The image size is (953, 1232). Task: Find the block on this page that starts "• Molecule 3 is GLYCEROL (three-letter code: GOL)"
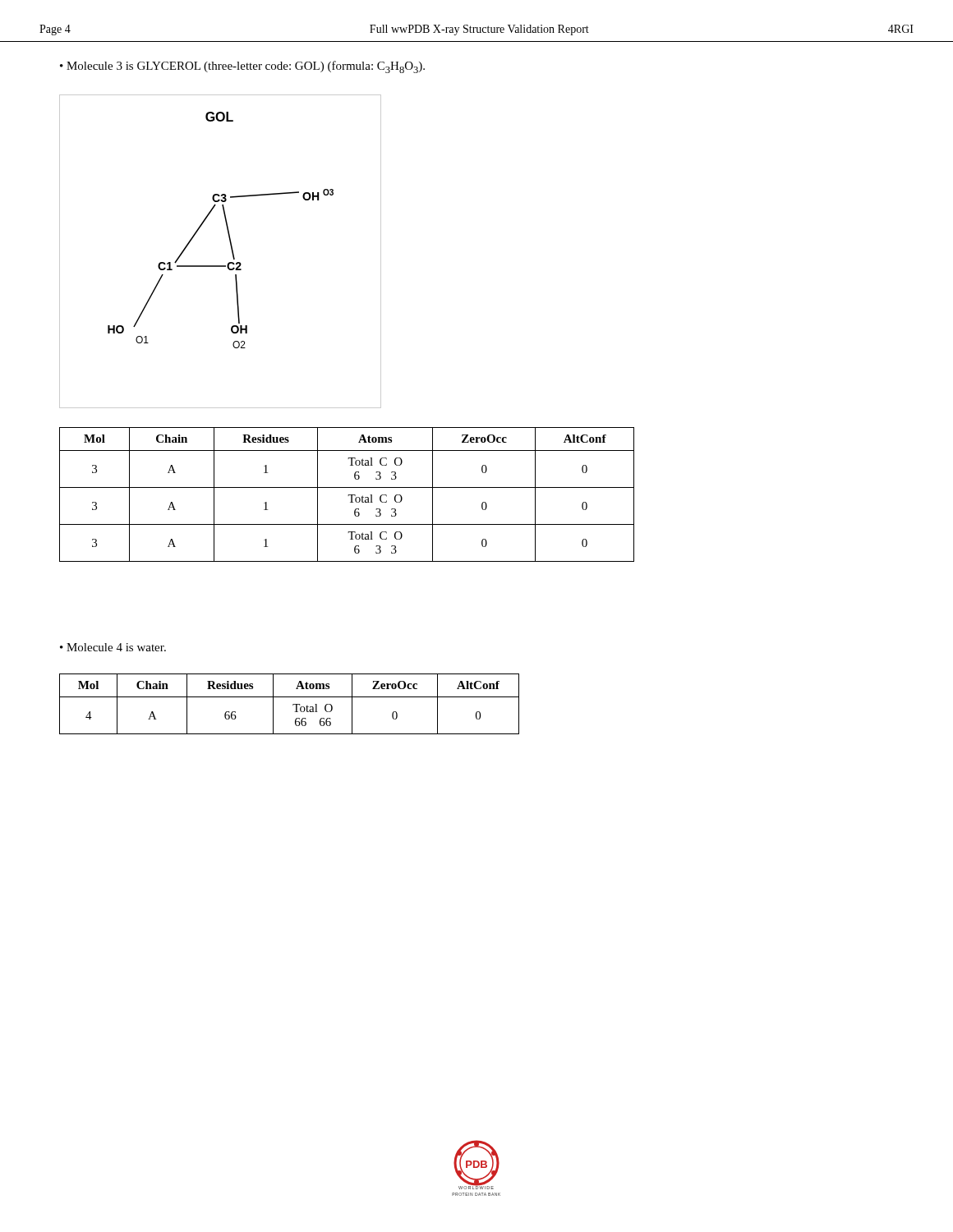click(x=242, y=67)
